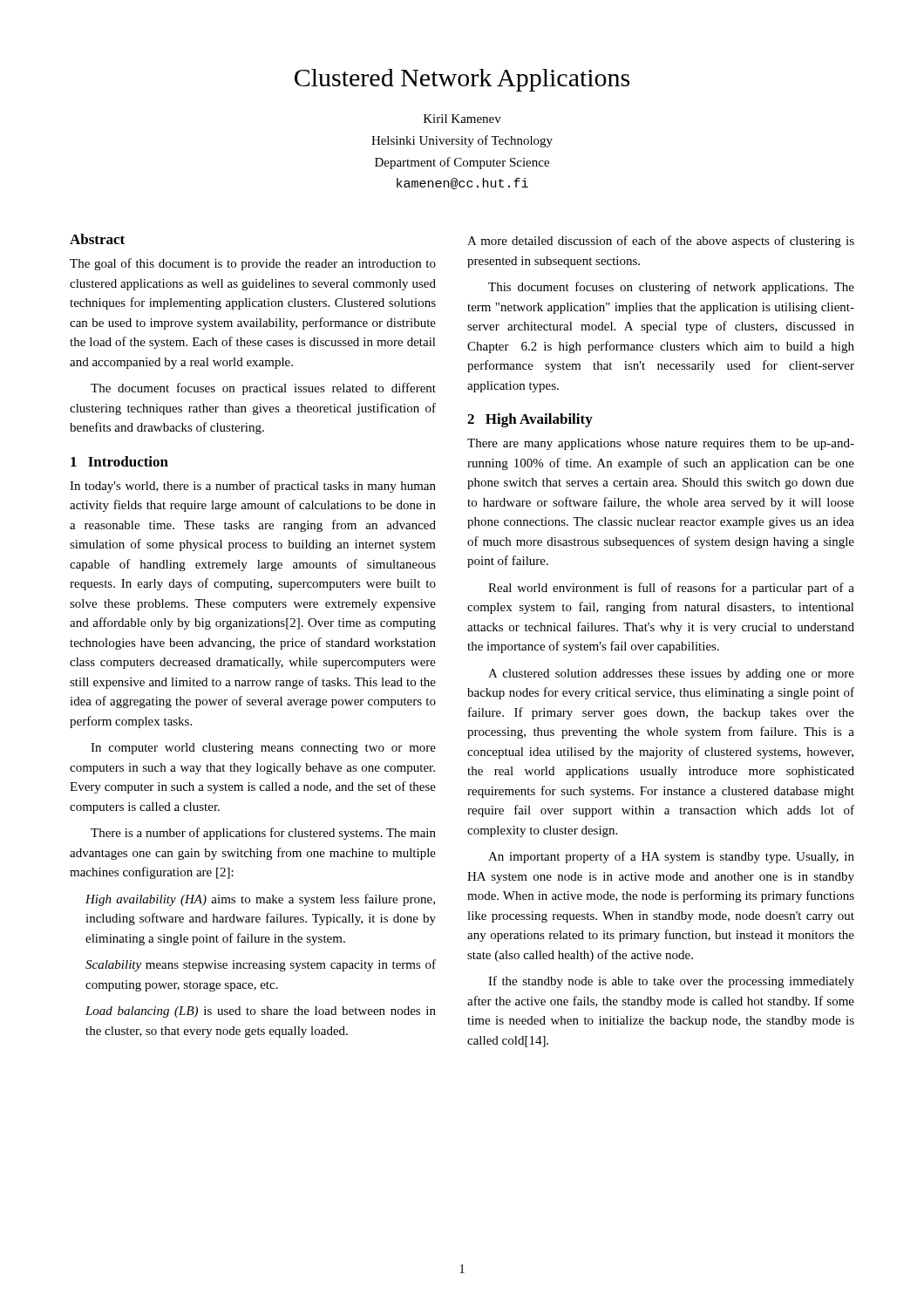This screenshot has width=924, height=1308.
Task: Find the text block that says "Kiril Kamenev Helsinki University of Technology"
Action: tap(462, 152)
